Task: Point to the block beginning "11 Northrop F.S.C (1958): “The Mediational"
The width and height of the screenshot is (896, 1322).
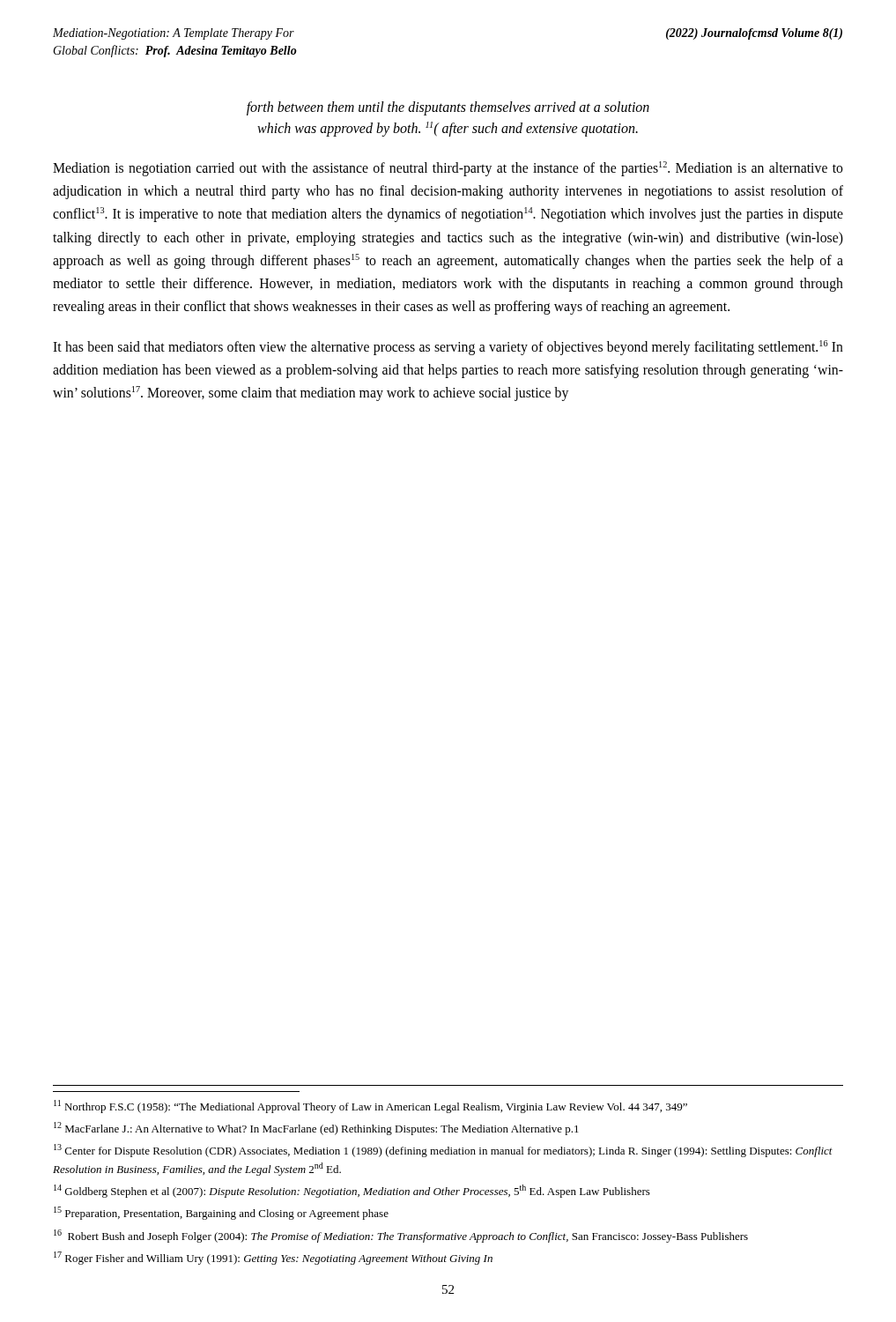Action: click(x=370, y=1105)
